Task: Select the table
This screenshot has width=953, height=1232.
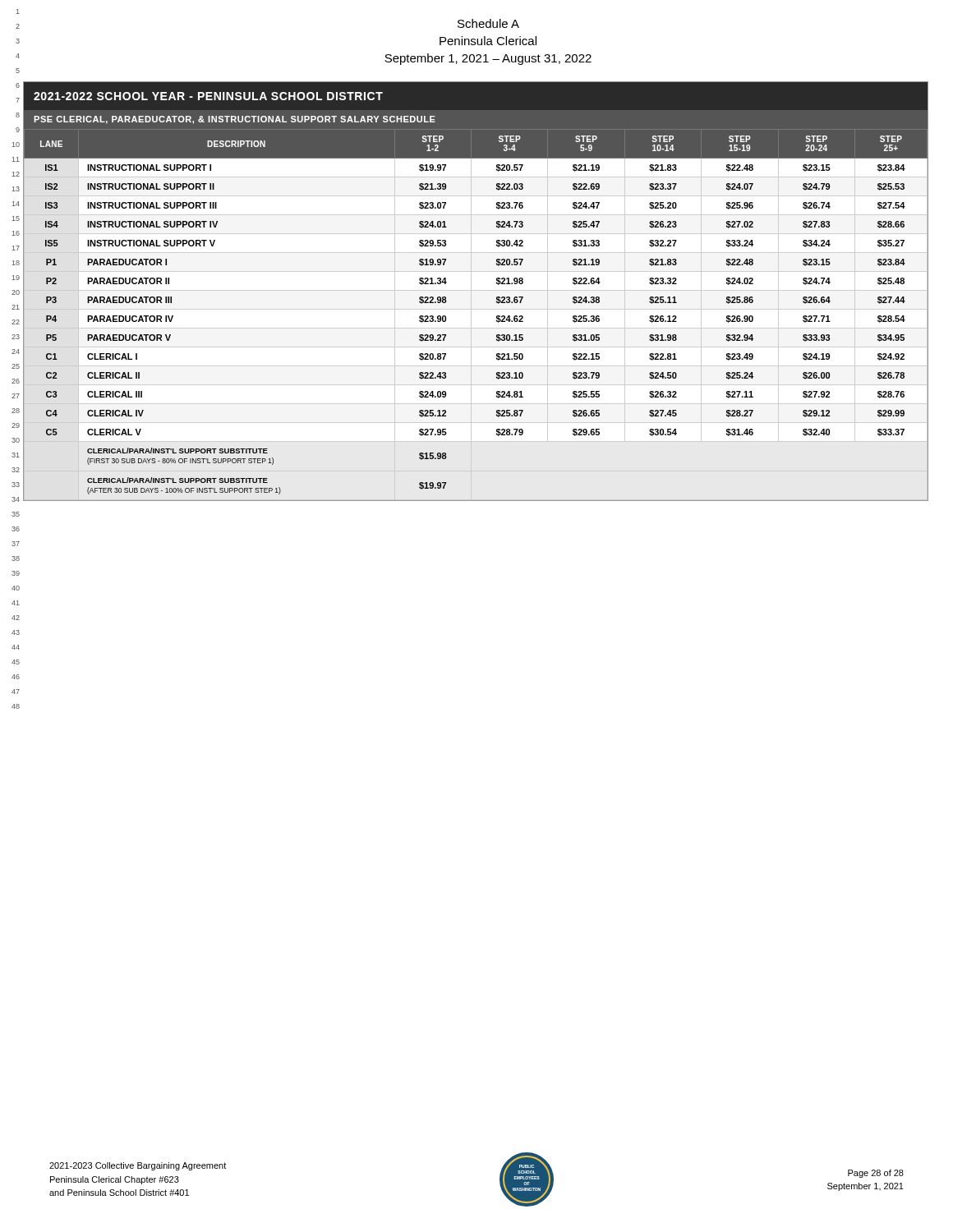Action: click(x=476, y=291)
